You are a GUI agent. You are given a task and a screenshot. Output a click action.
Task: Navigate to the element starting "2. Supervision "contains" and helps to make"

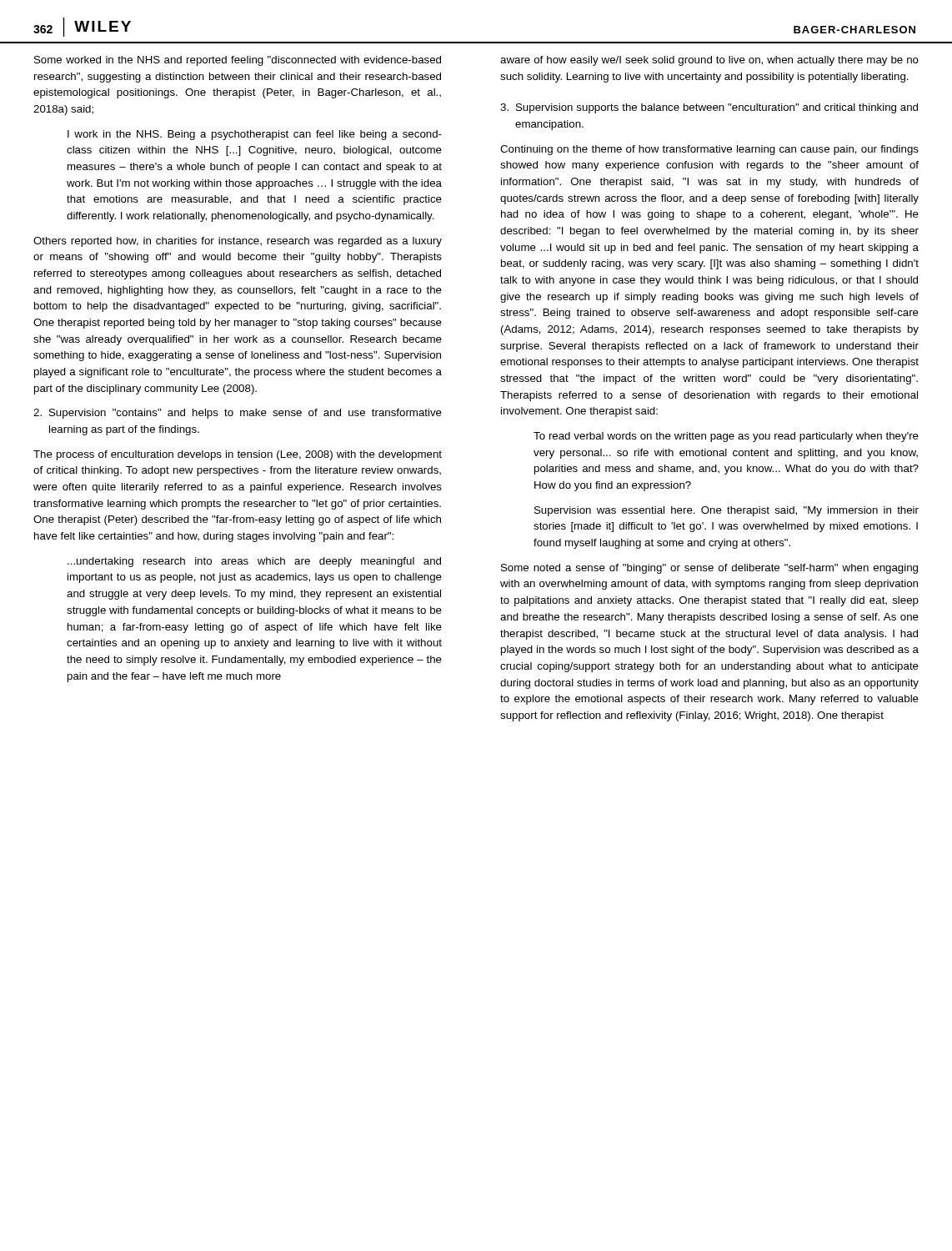coord(238,421)
